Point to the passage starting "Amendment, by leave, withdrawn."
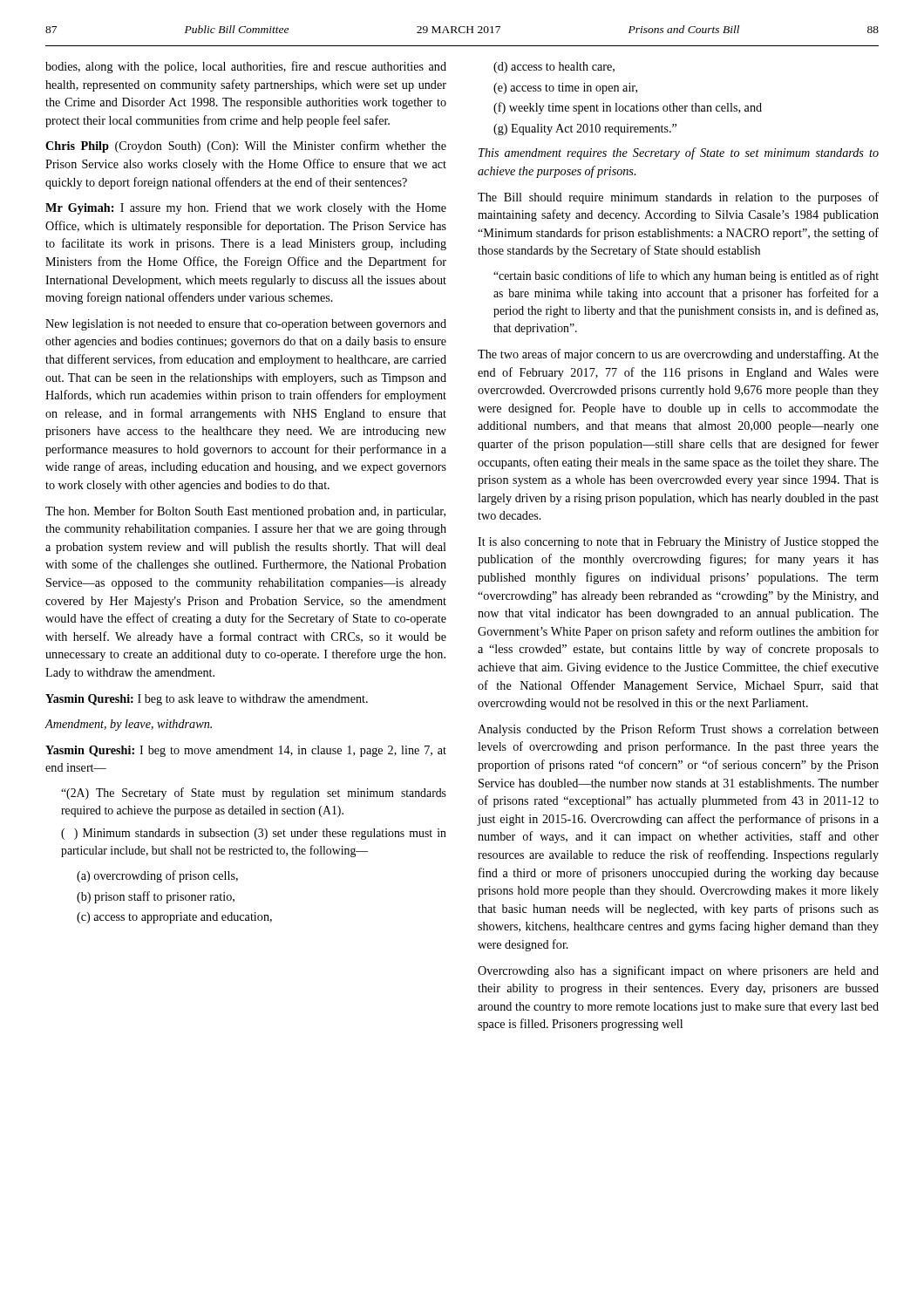 tap(129, 725)
